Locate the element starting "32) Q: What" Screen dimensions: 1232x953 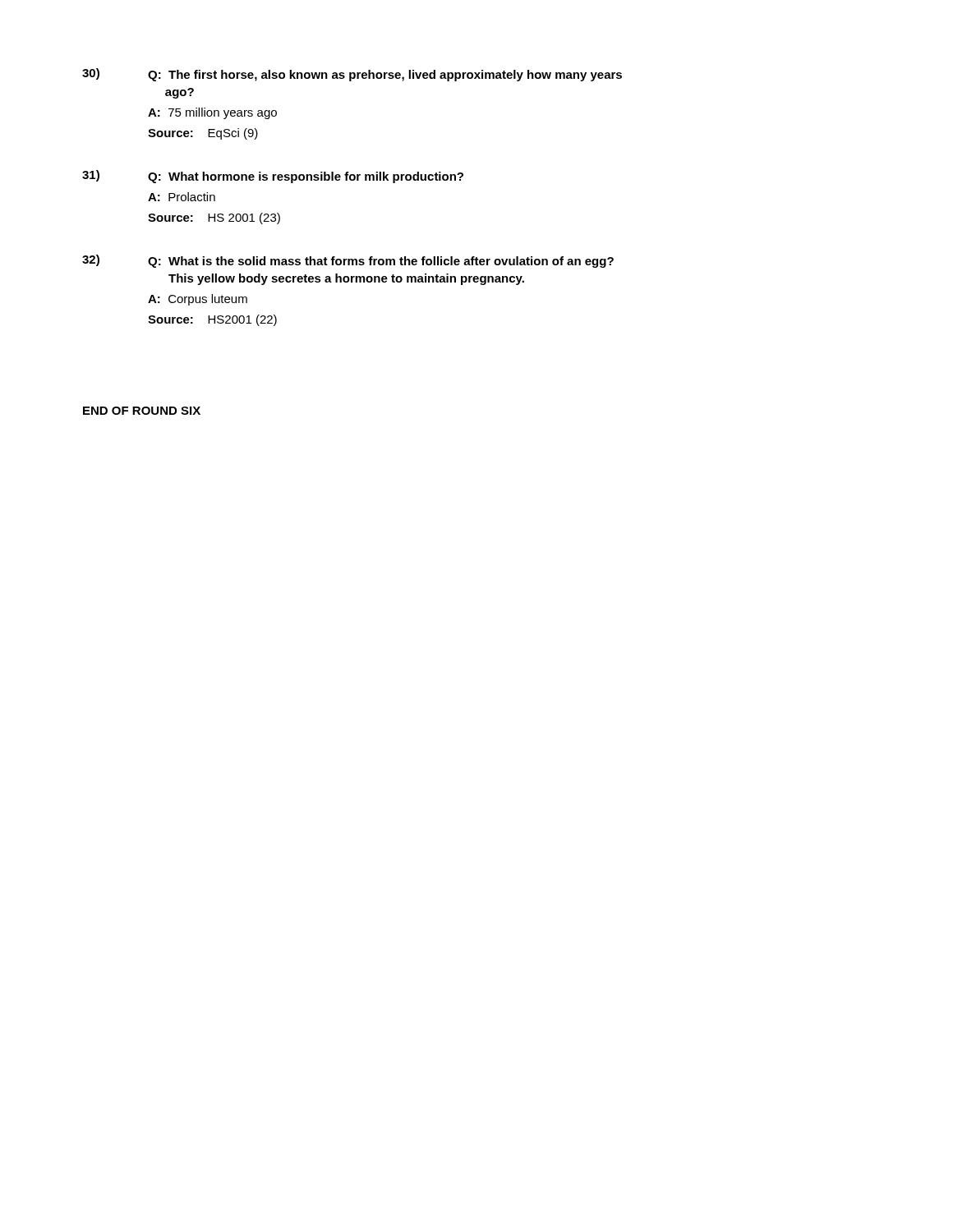click(x=485, y=290)
